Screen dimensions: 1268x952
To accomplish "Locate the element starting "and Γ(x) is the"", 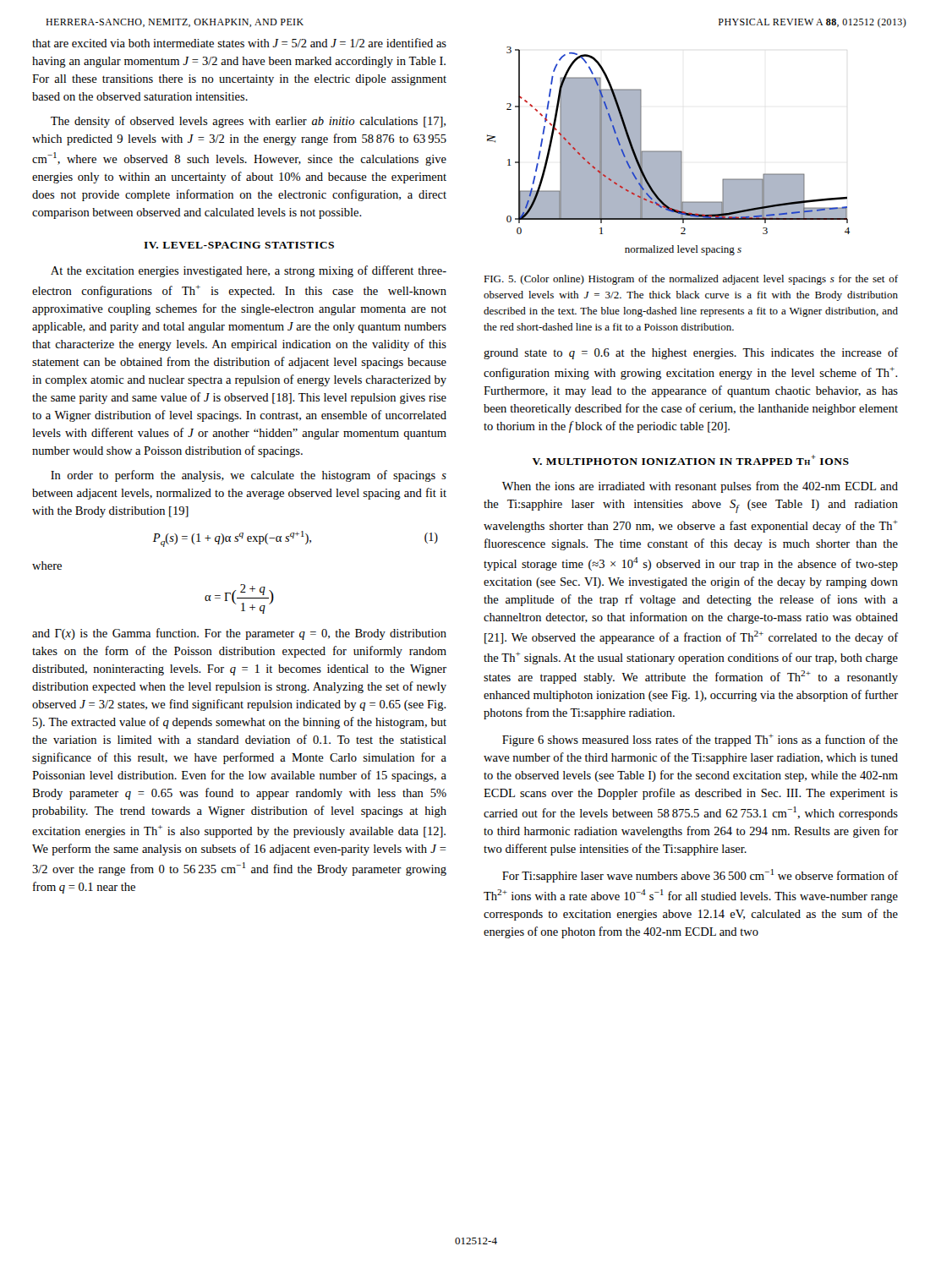I will coord(239,760).
